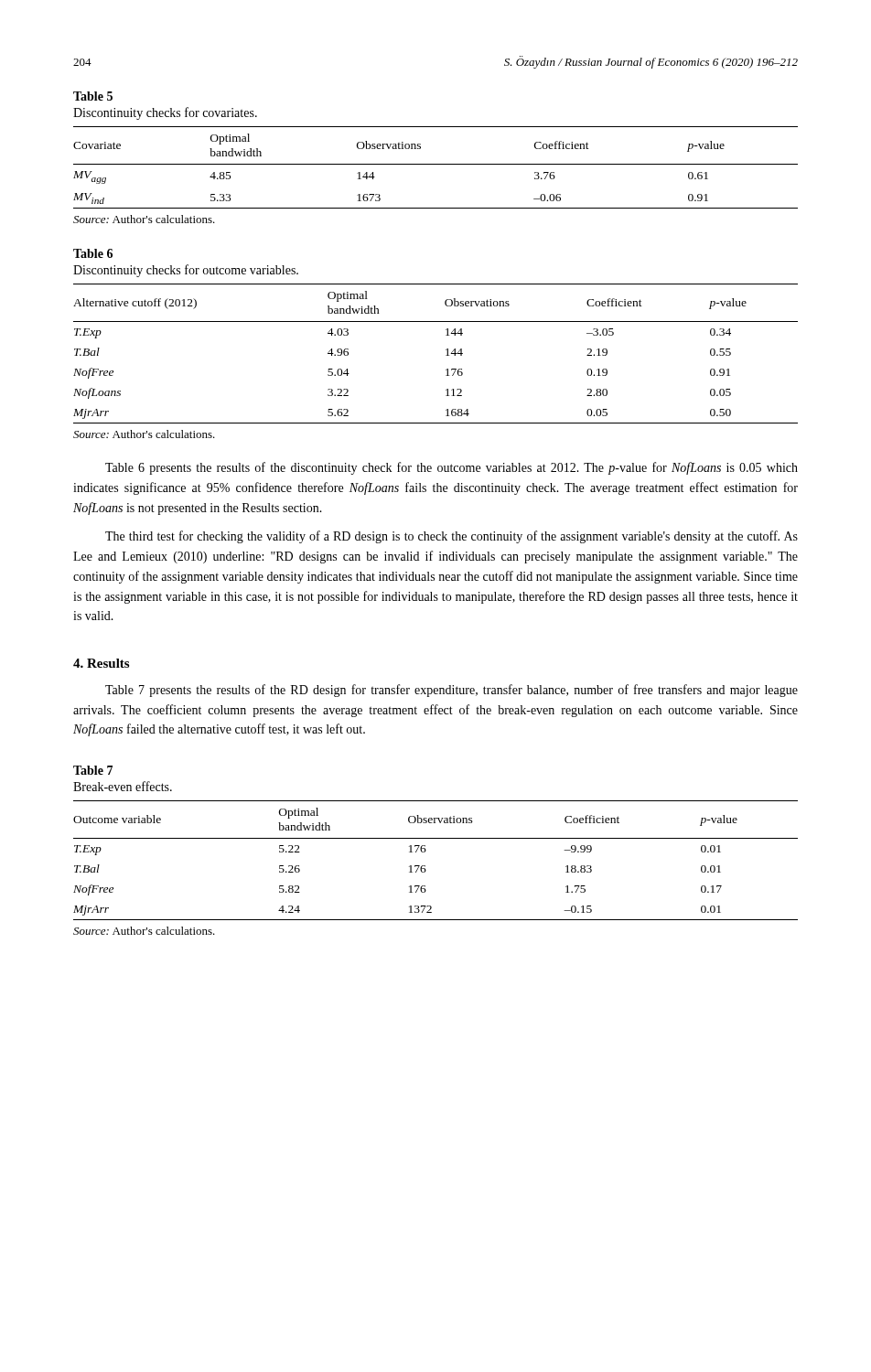The height and width of the screenshot is (1372, 871).
Task: Find the caption on this page that starts "Table 6 Discontinuity"
Action: pyautogui.click(x=93, y=253)
